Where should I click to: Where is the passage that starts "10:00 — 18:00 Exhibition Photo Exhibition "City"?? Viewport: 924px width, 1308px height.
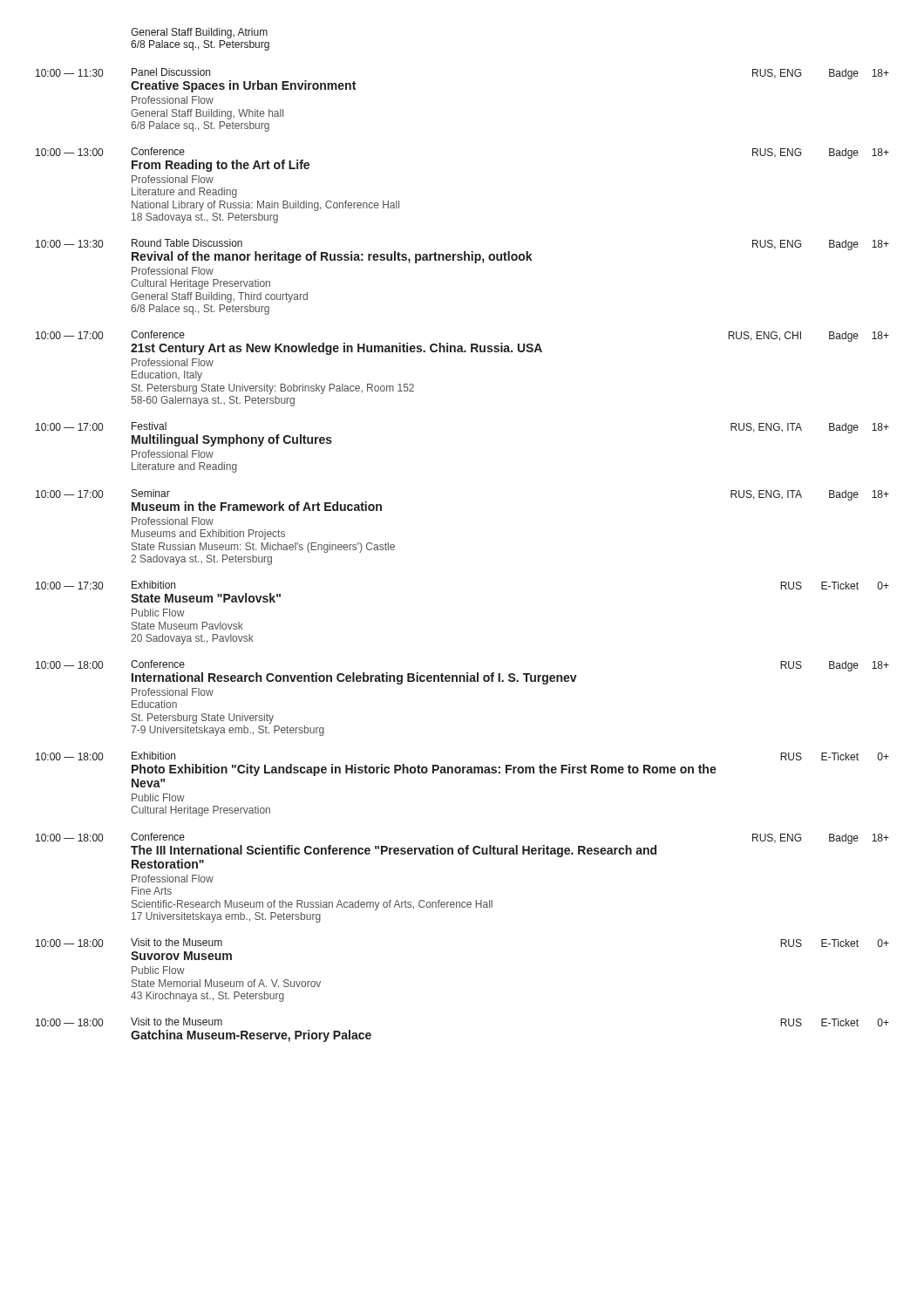pos(462,783)
